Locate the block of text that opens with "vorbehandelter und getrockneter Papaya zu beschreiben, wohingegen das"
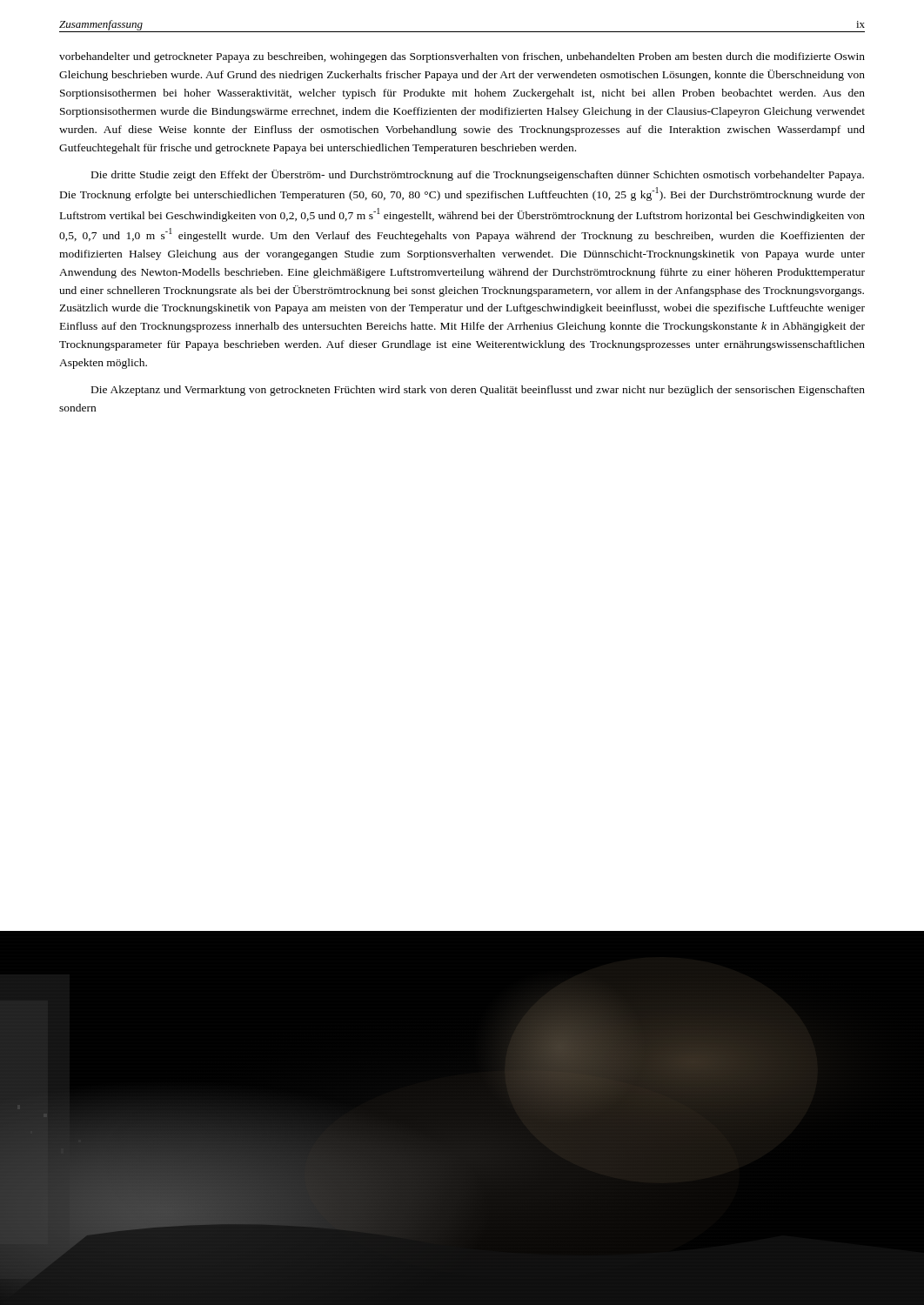 coord(462,102)
